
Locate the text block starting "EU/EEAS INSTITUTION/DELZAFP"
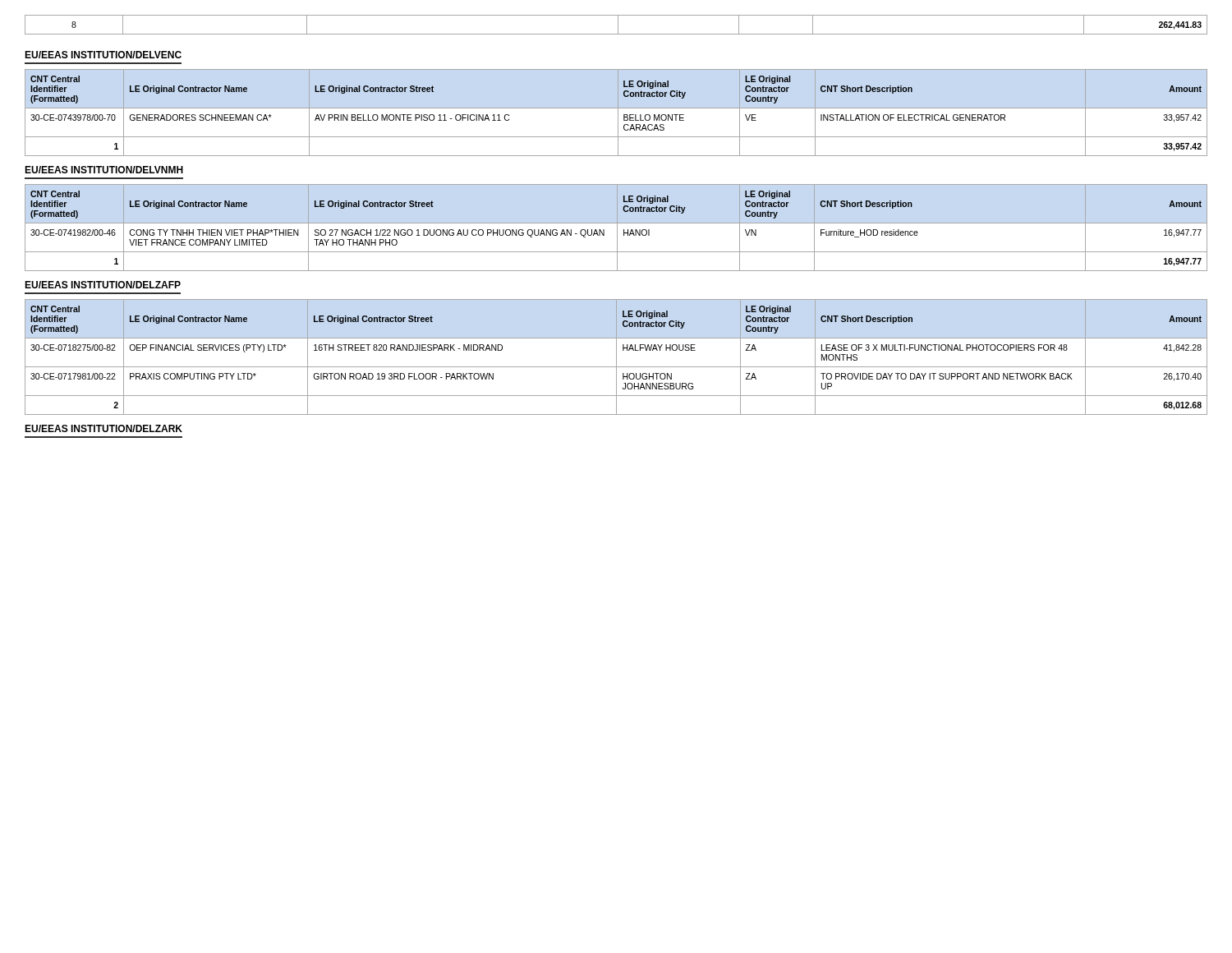pos(103,285)
